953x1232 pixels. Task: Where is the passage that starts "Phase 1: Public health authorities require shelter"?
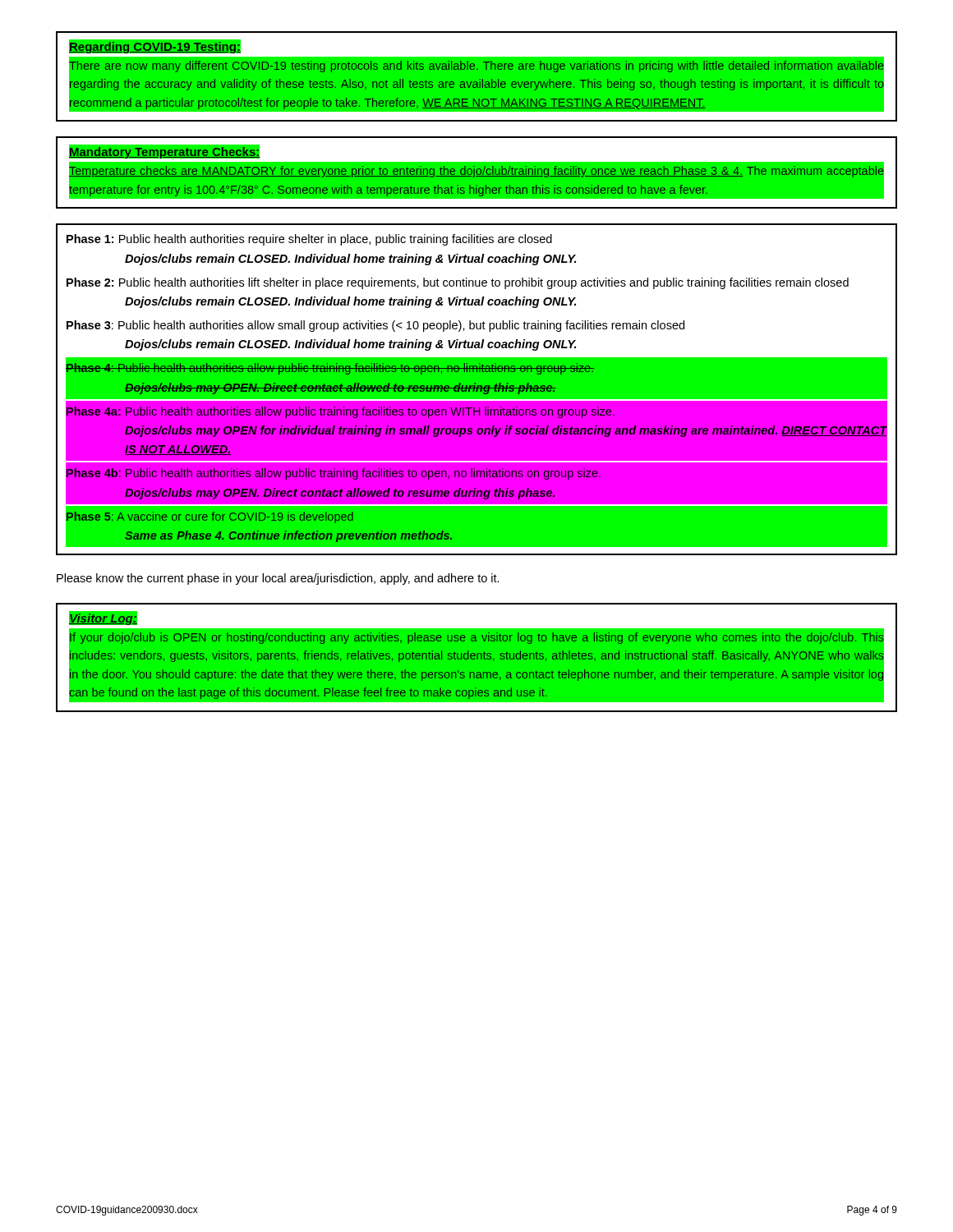[476, 251]
